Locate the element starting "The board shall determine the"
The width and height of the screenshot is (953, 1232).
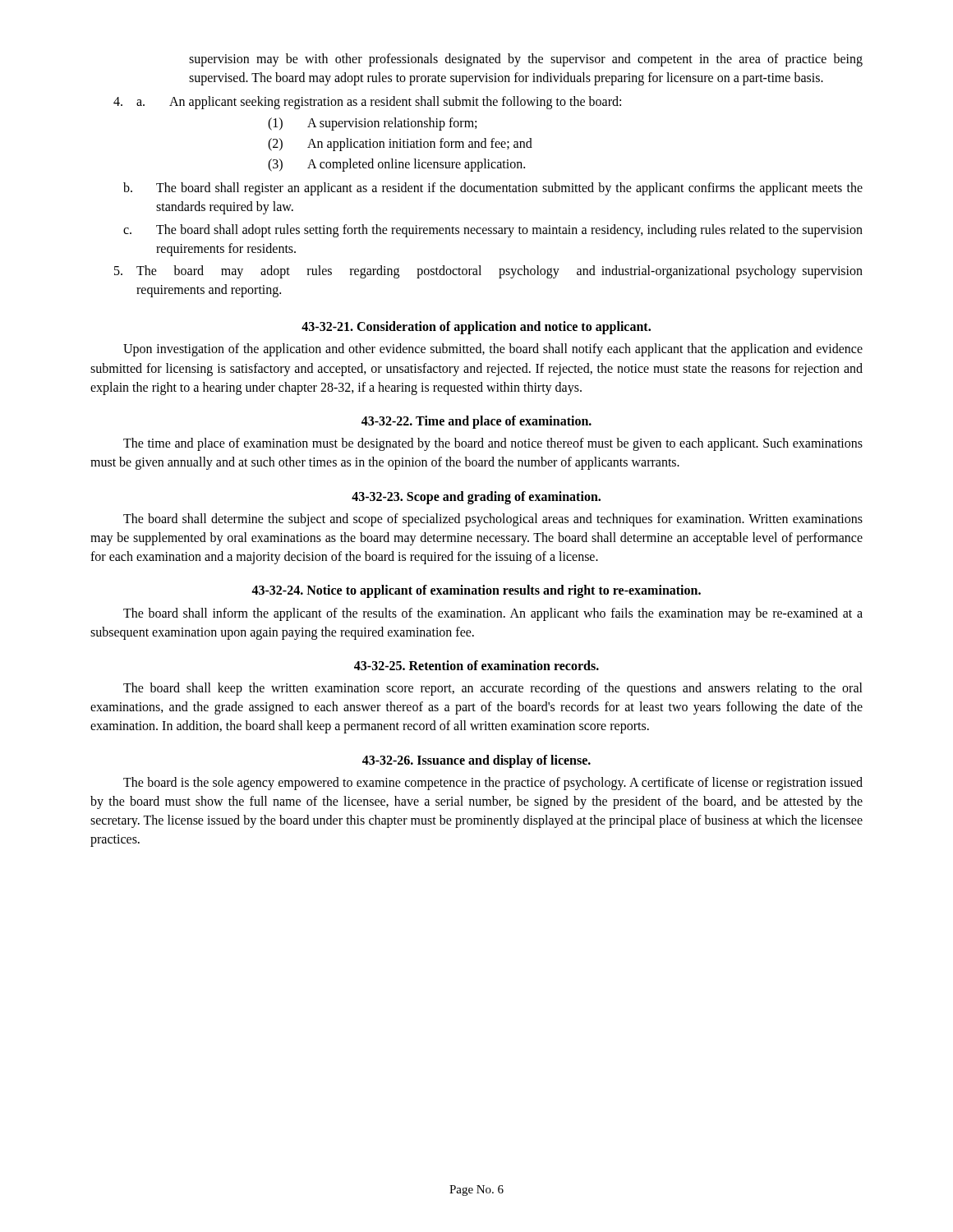coord(476,538)
